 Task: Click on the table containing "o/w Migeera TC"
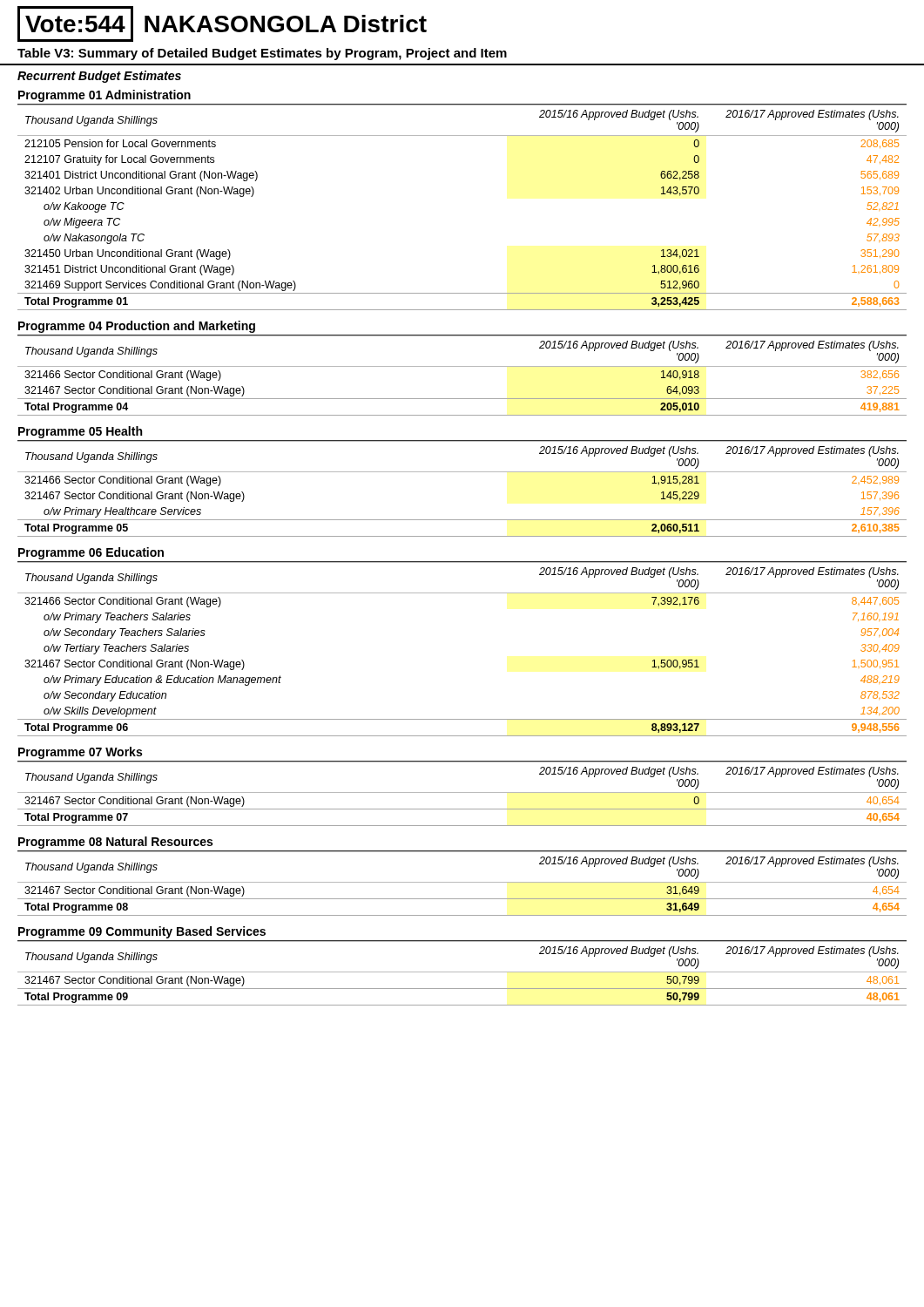click(x=462, y=207)
